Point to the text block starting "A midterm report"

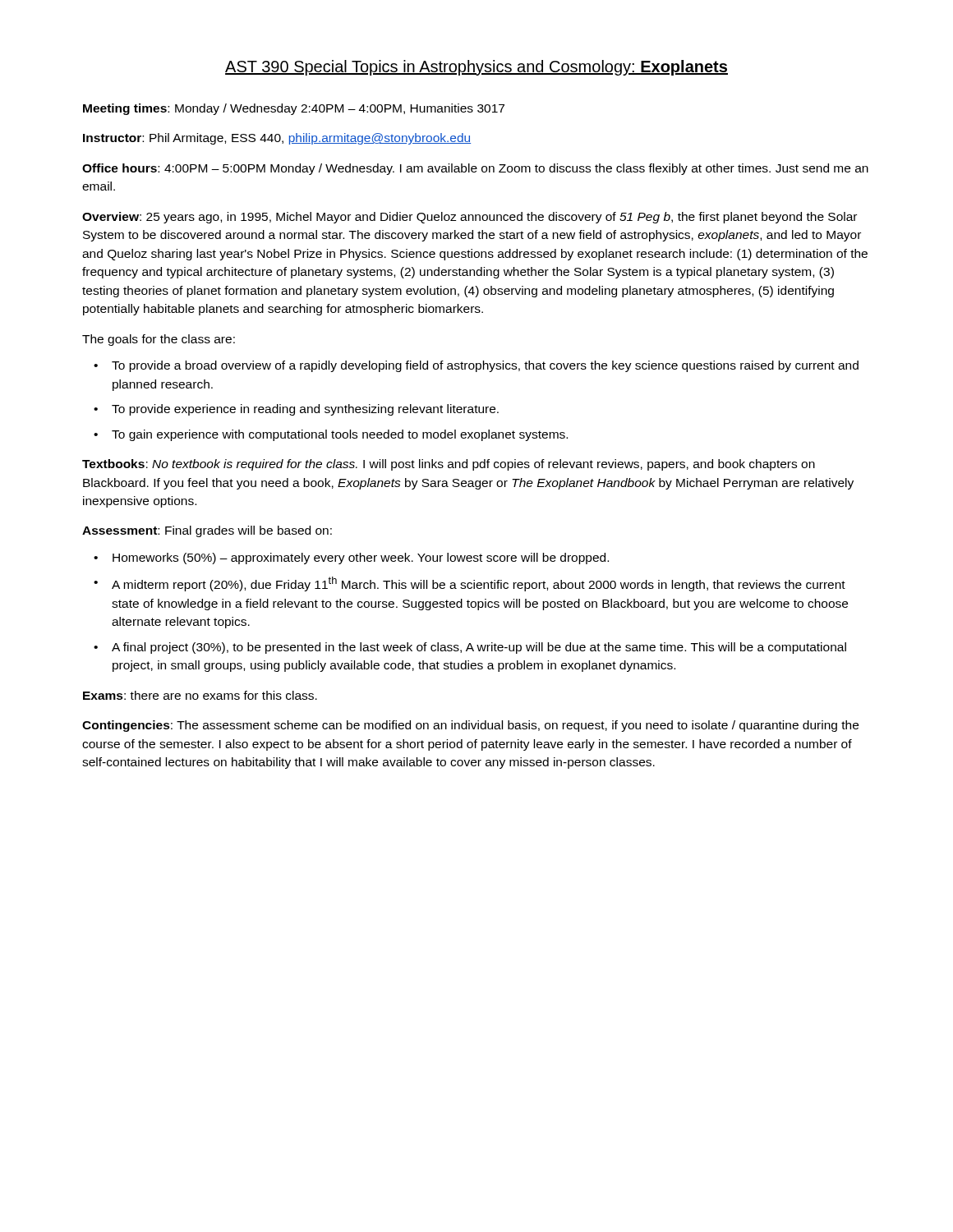[x=480, y=602]
